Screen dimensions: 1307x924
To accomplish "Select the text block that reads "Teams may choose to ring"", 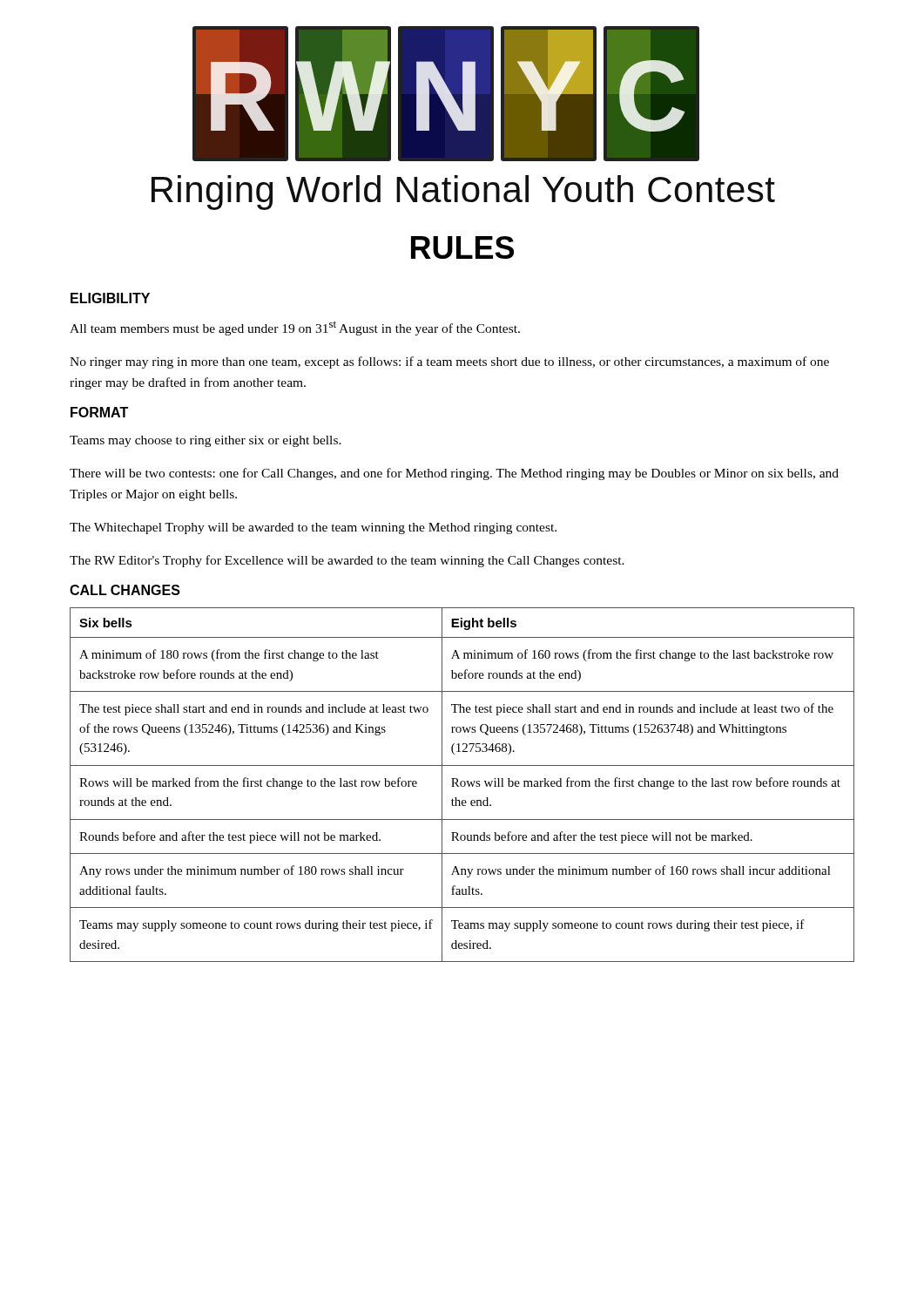I will pos(206,440).
